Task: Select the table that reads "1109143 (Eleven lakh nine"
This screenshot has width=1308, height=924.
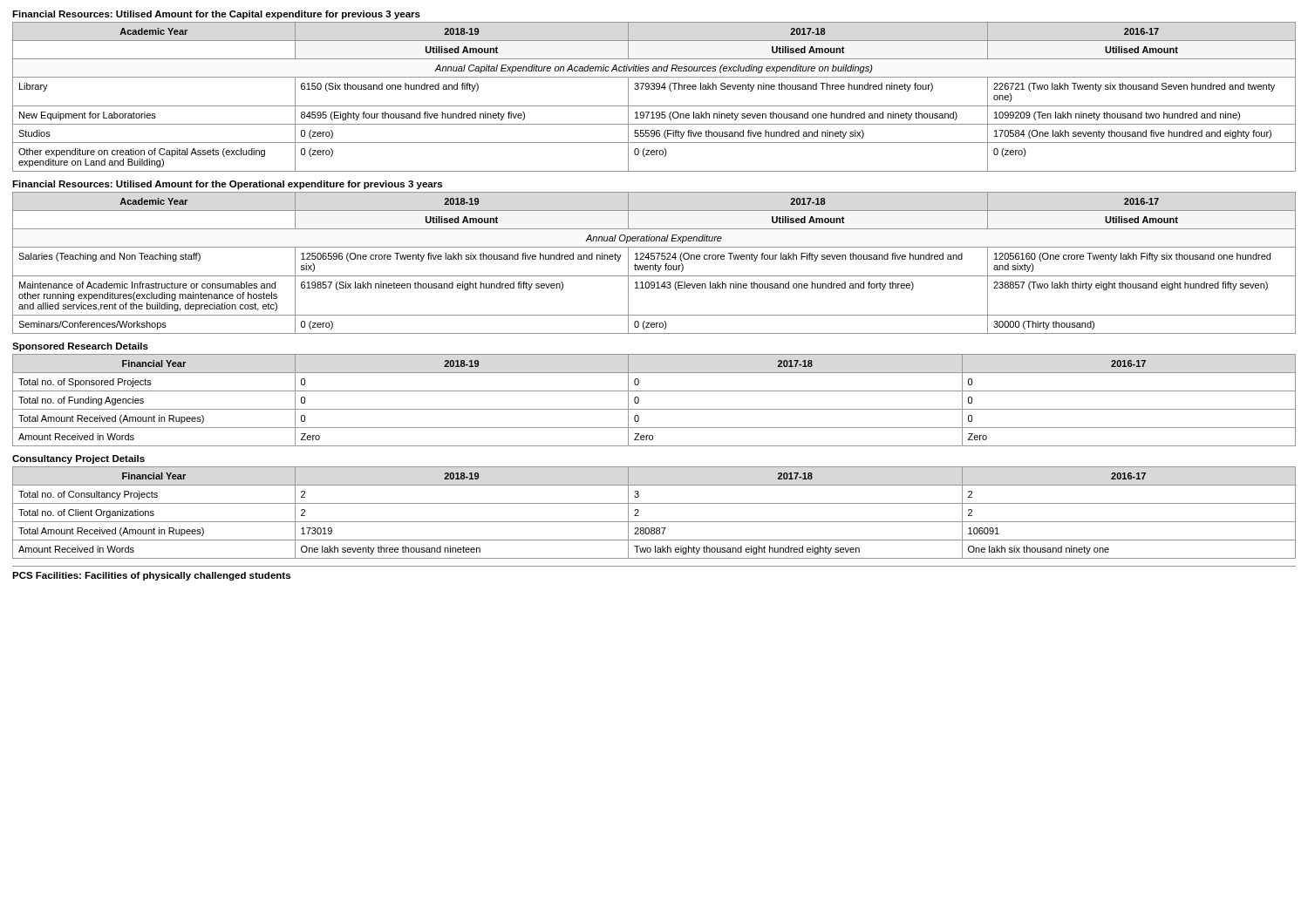Action: pos(654,263)
